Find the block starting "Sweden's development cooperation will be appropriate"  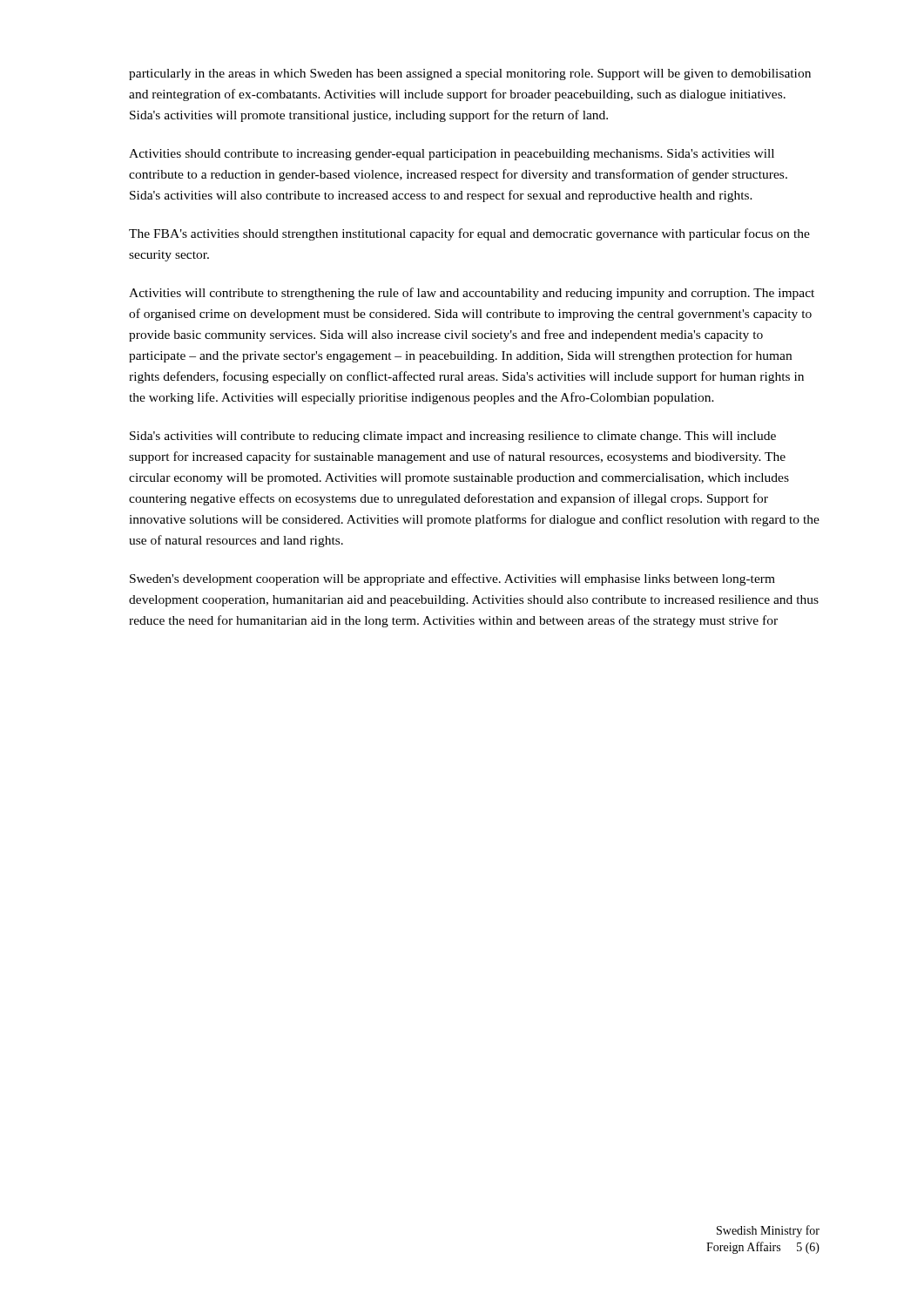tap(474, 599)
